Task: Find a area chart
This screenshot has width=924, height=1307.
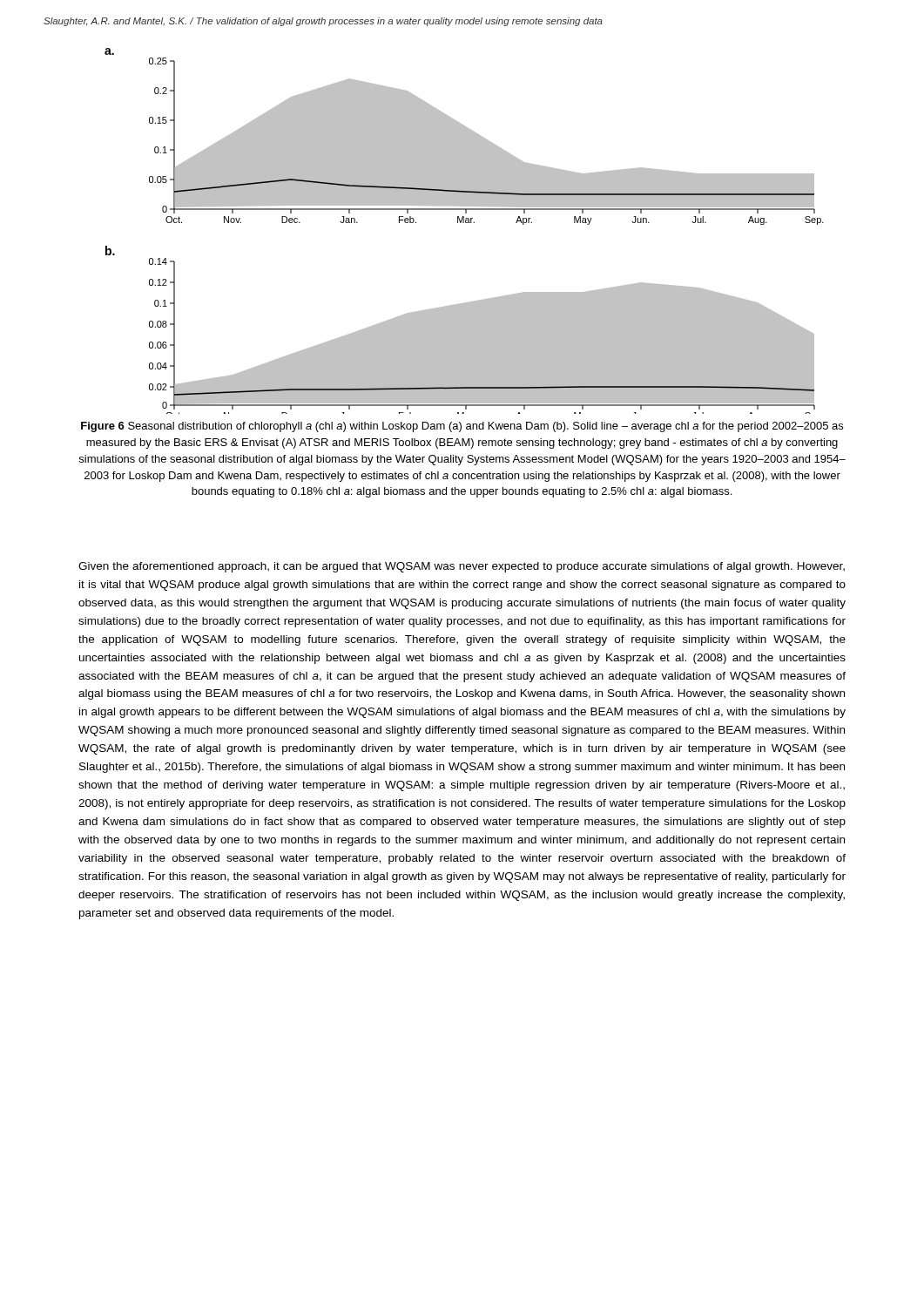Action: click(479, 228)
